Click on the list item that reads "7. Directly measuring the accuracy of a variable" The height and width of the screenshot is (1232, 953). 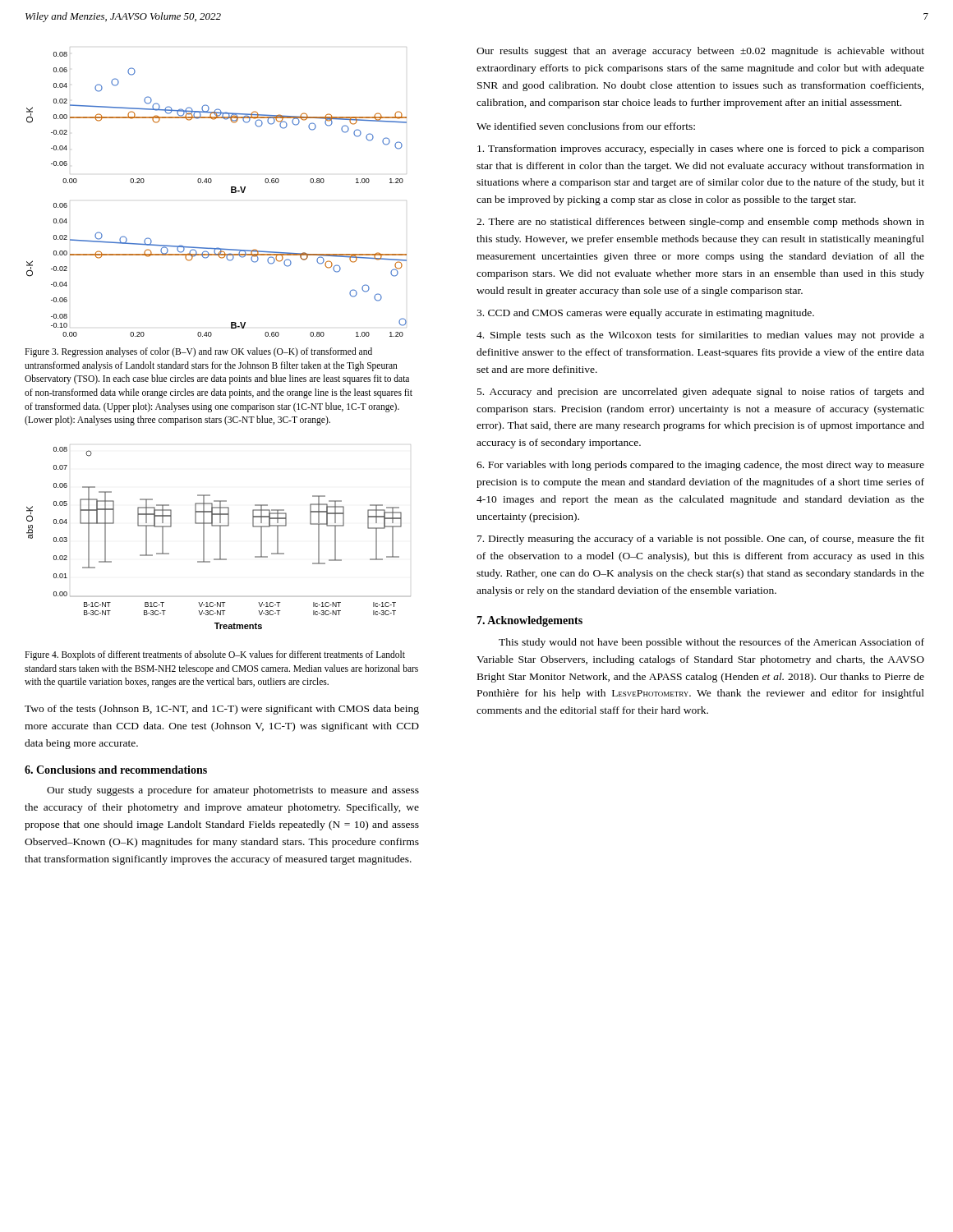pos(700,564)
